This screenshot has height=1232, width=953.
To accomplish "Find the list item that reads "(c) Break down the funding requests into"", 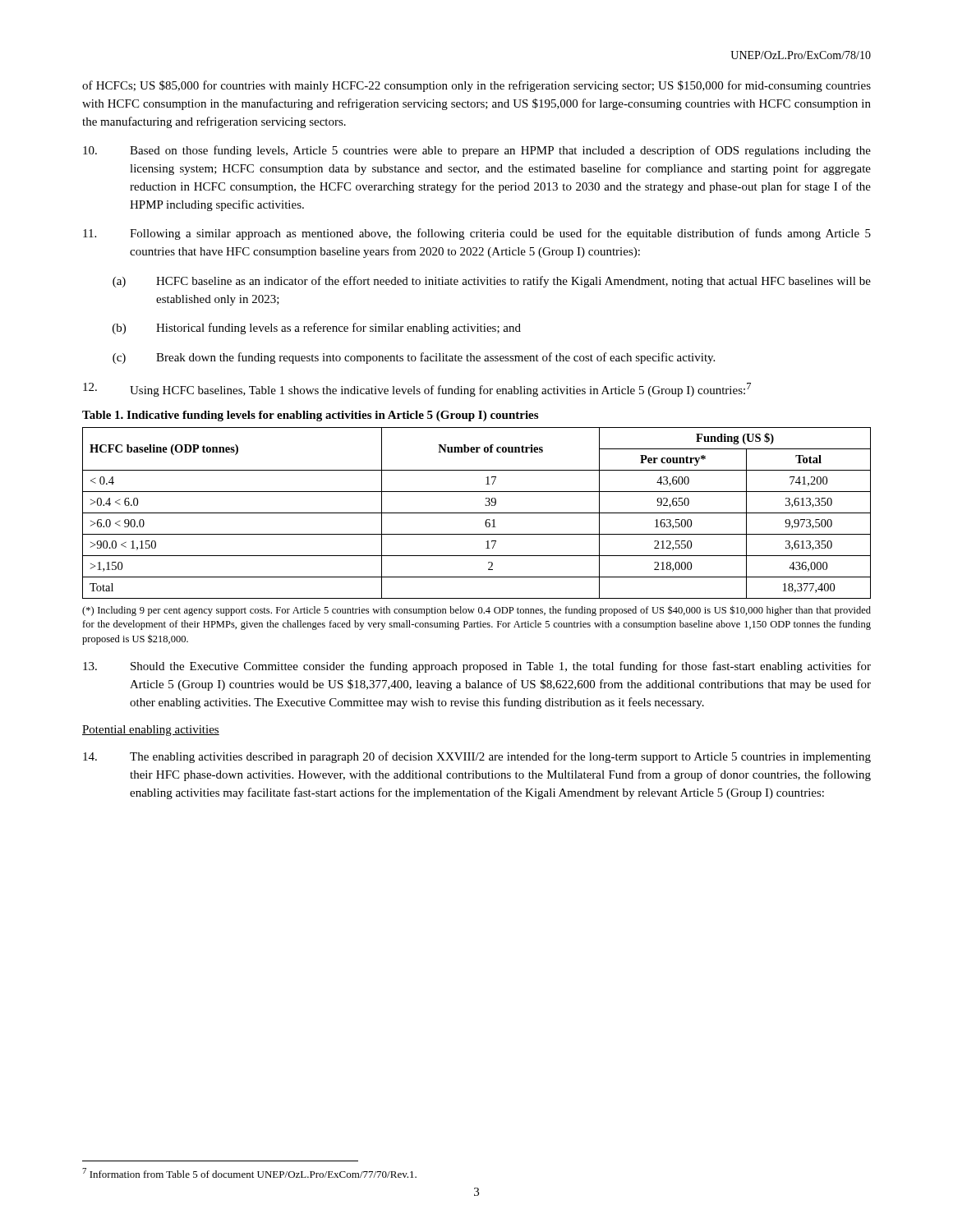I will pos(476,358).
